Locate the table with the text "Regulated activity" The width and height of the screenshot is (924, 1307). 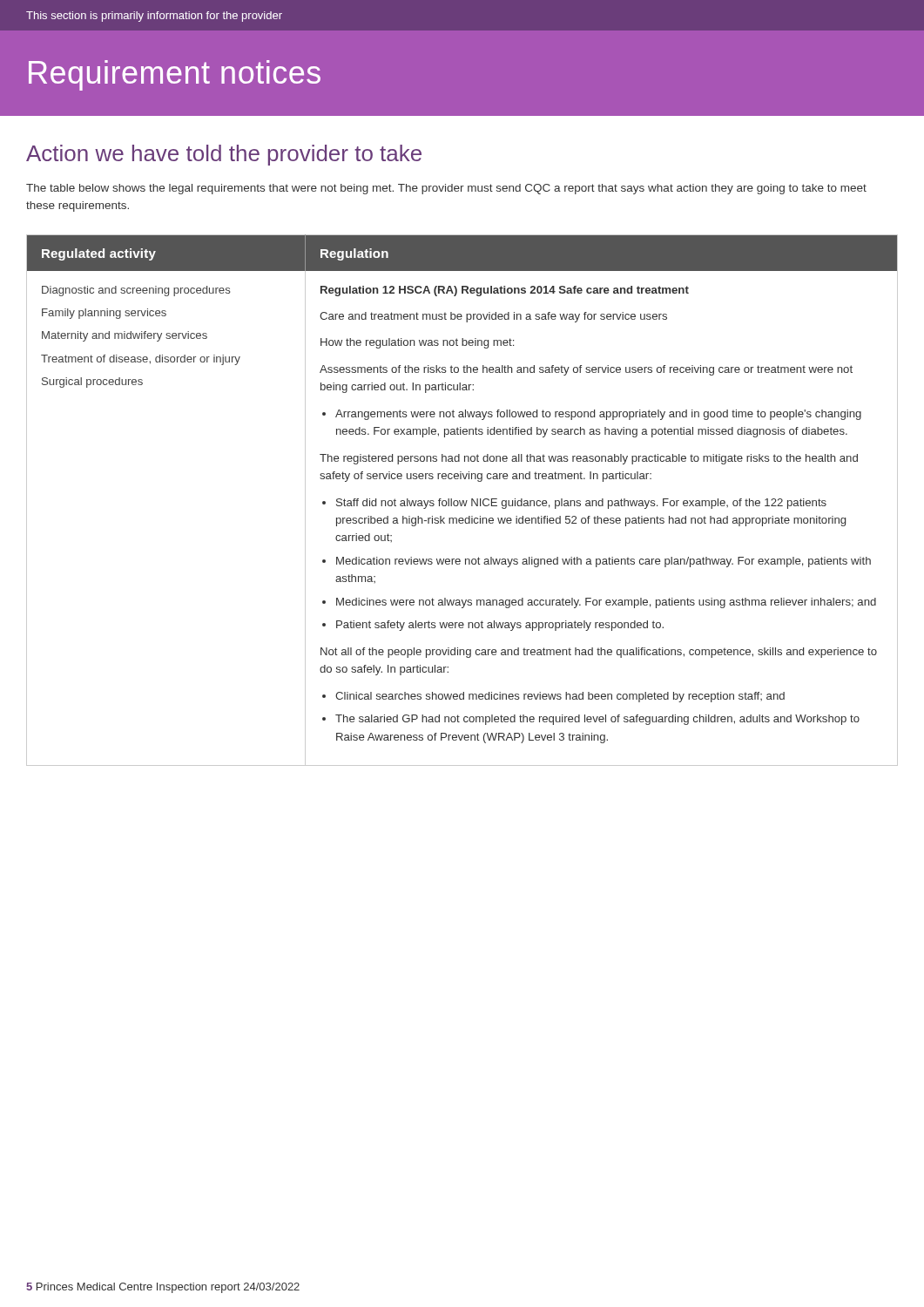462,500
